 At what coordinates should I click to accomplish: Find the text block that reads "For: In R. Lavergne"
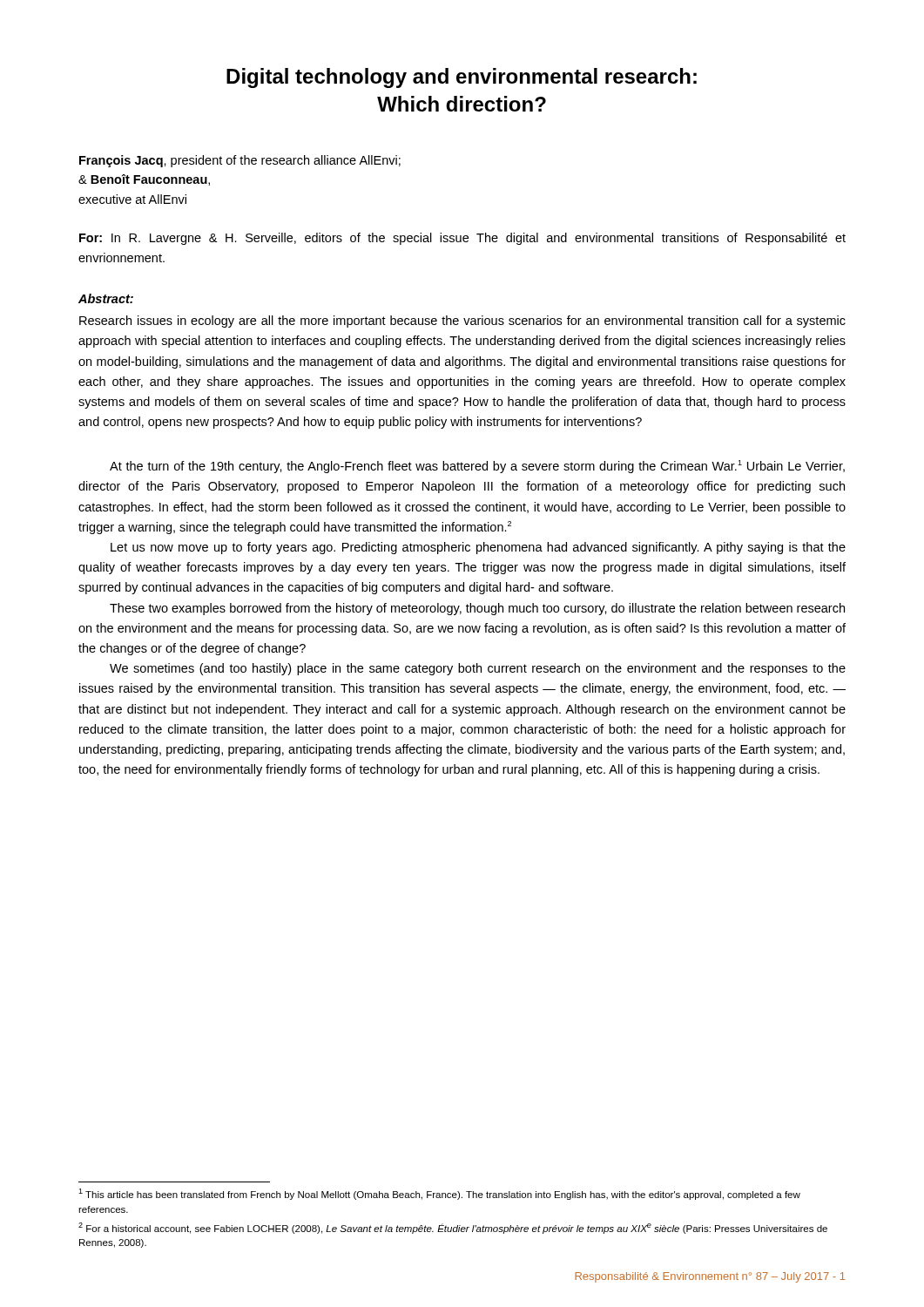(462, 248)
